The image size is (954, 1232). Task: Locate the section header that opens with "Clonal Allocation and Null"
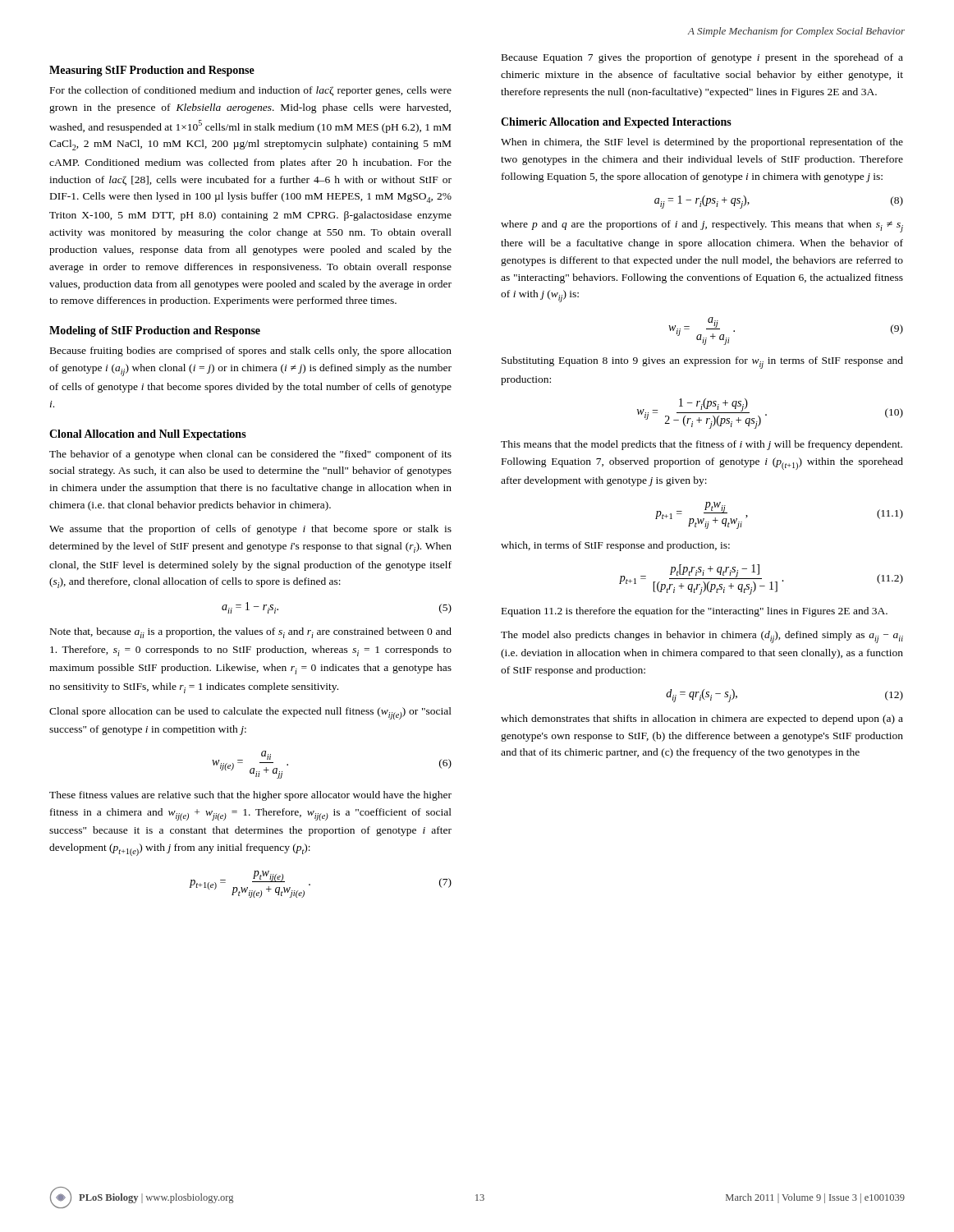click(148, 434)
